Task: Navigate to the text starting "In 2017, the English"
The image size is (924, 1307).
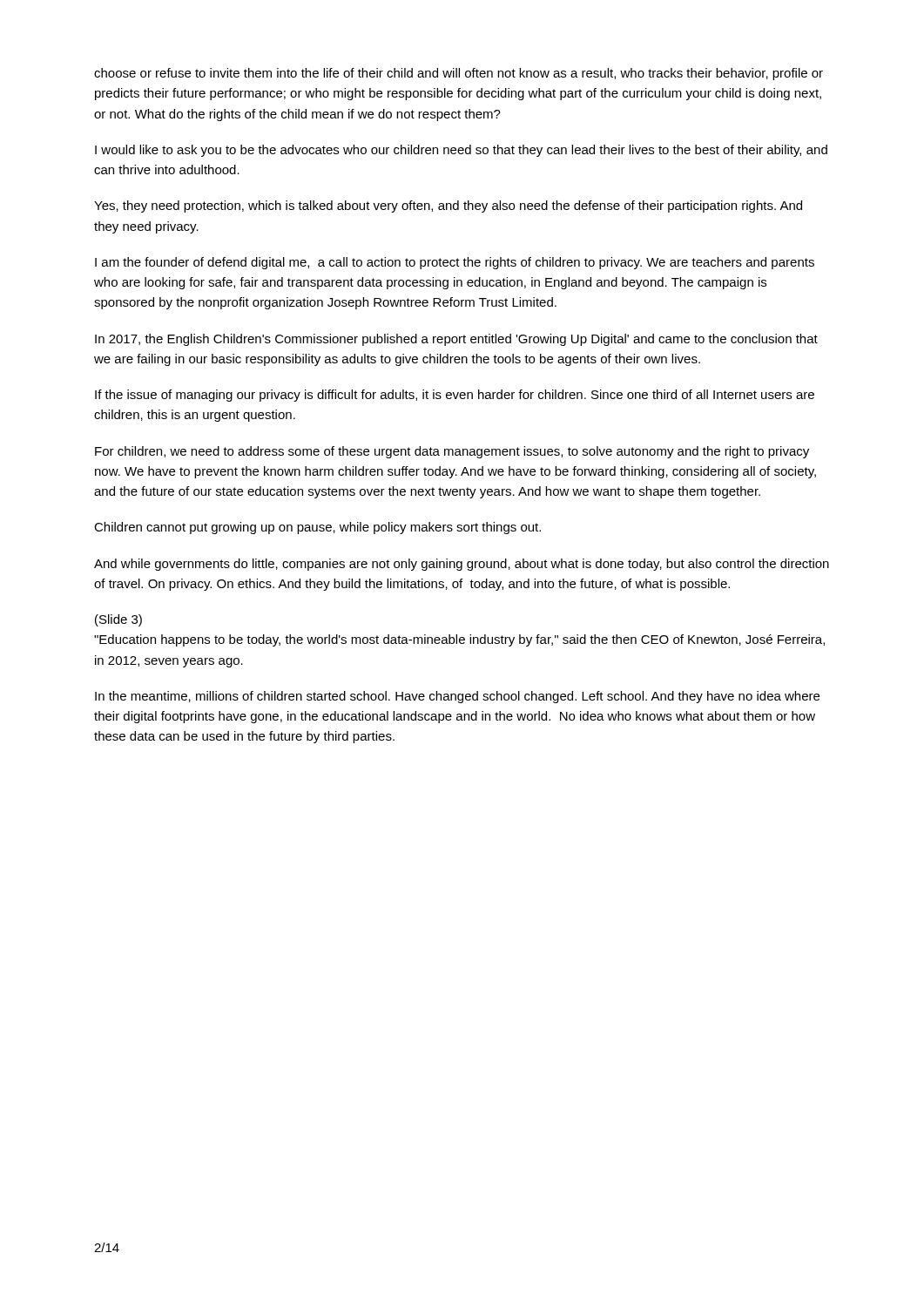Action: [456, 348]
